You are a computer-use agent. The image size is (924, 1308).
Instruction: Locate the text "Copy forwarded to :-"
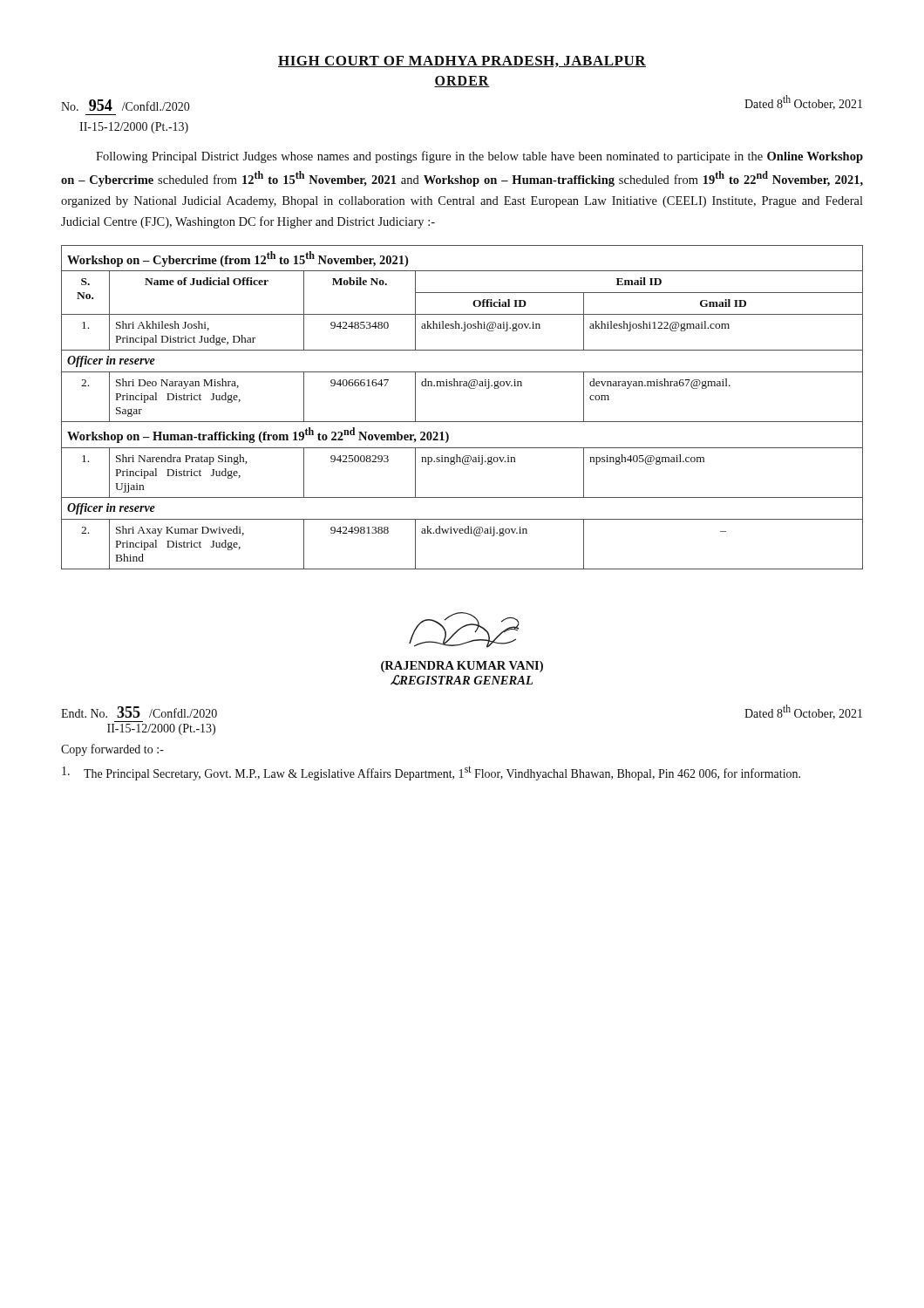pyautogui.click(x=112, y=750)
